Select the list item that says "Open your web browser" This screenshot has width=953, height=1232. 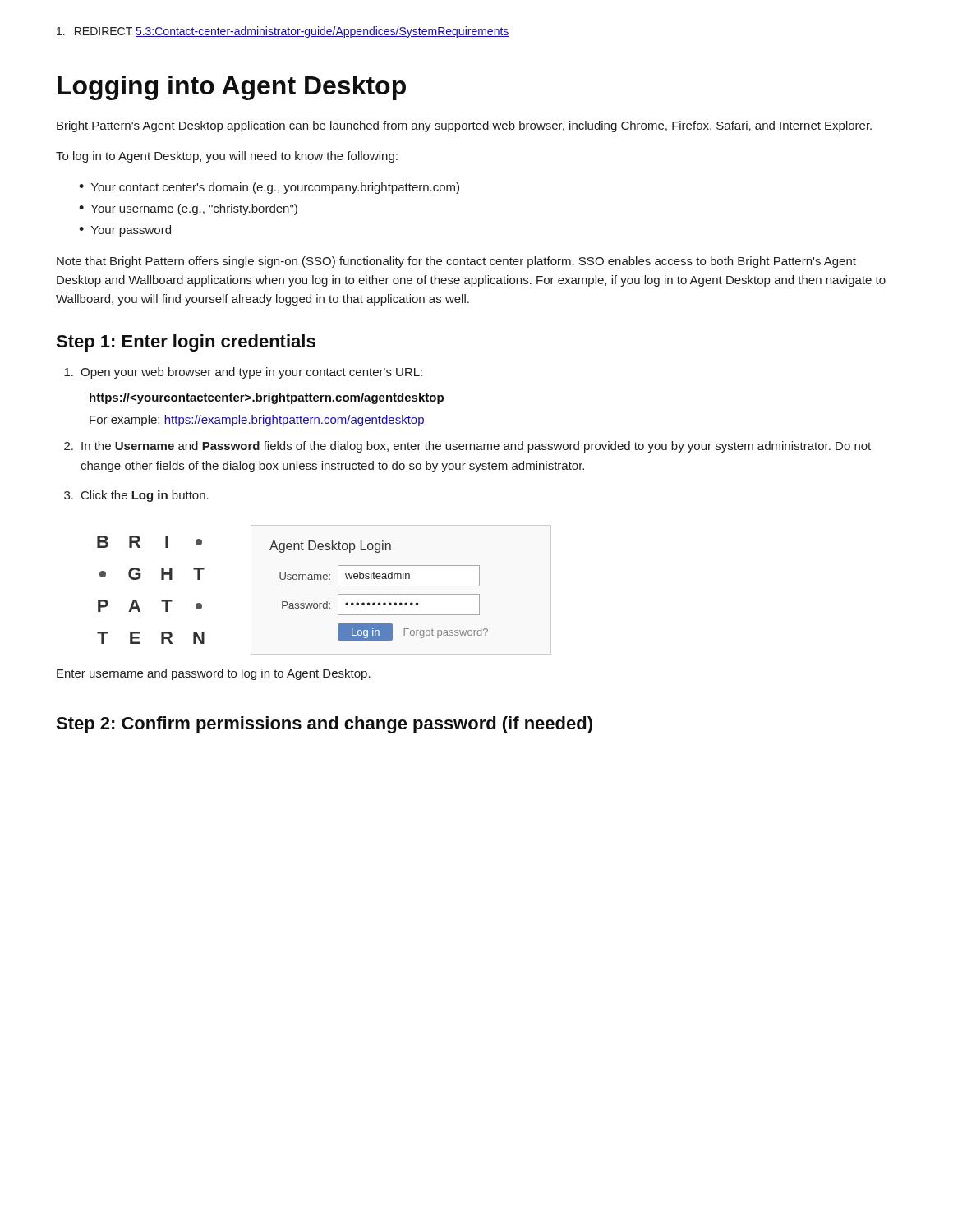(240, 372)
